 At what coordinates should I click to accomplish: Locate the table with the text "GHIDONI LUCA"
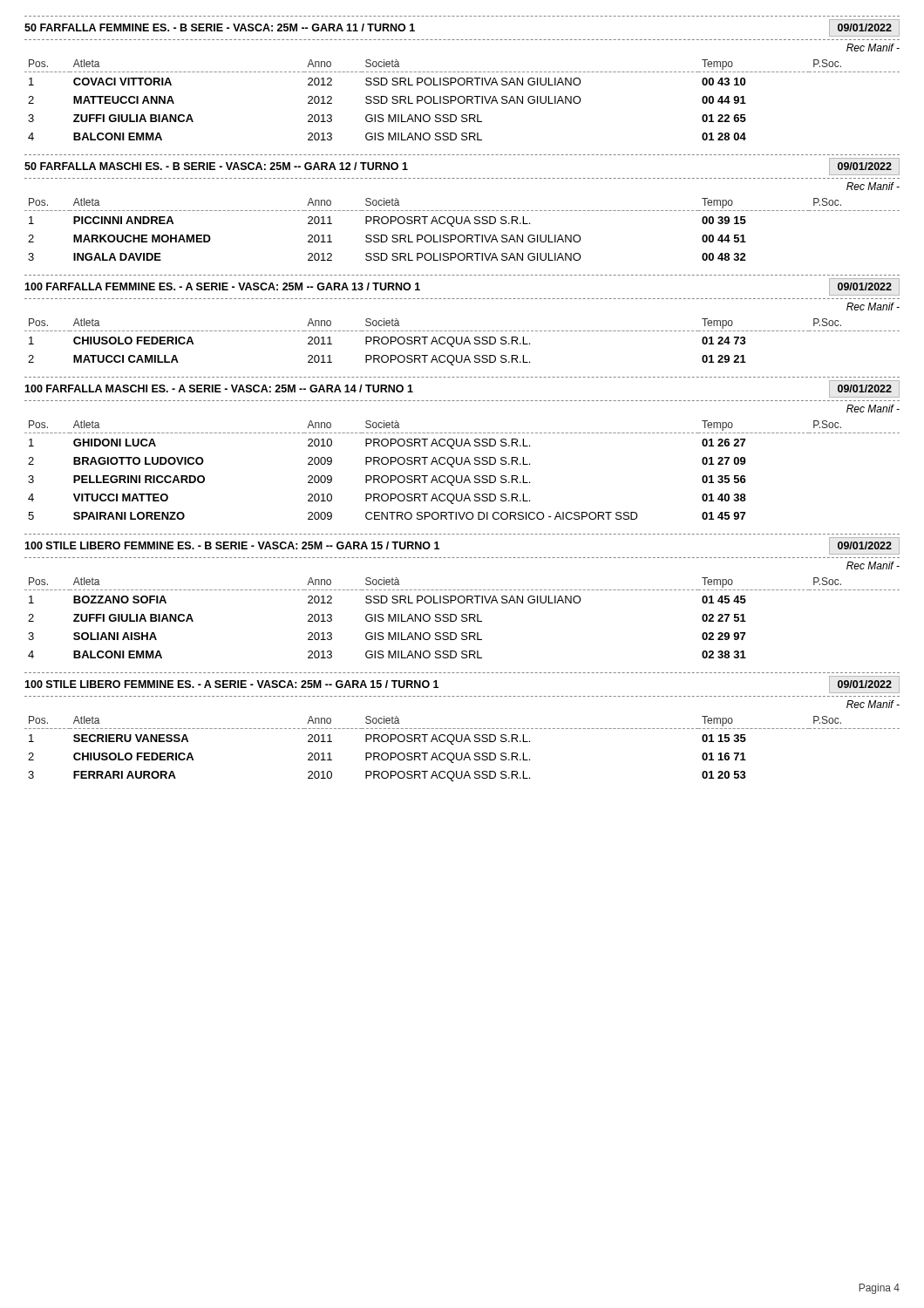coord(462,471)
